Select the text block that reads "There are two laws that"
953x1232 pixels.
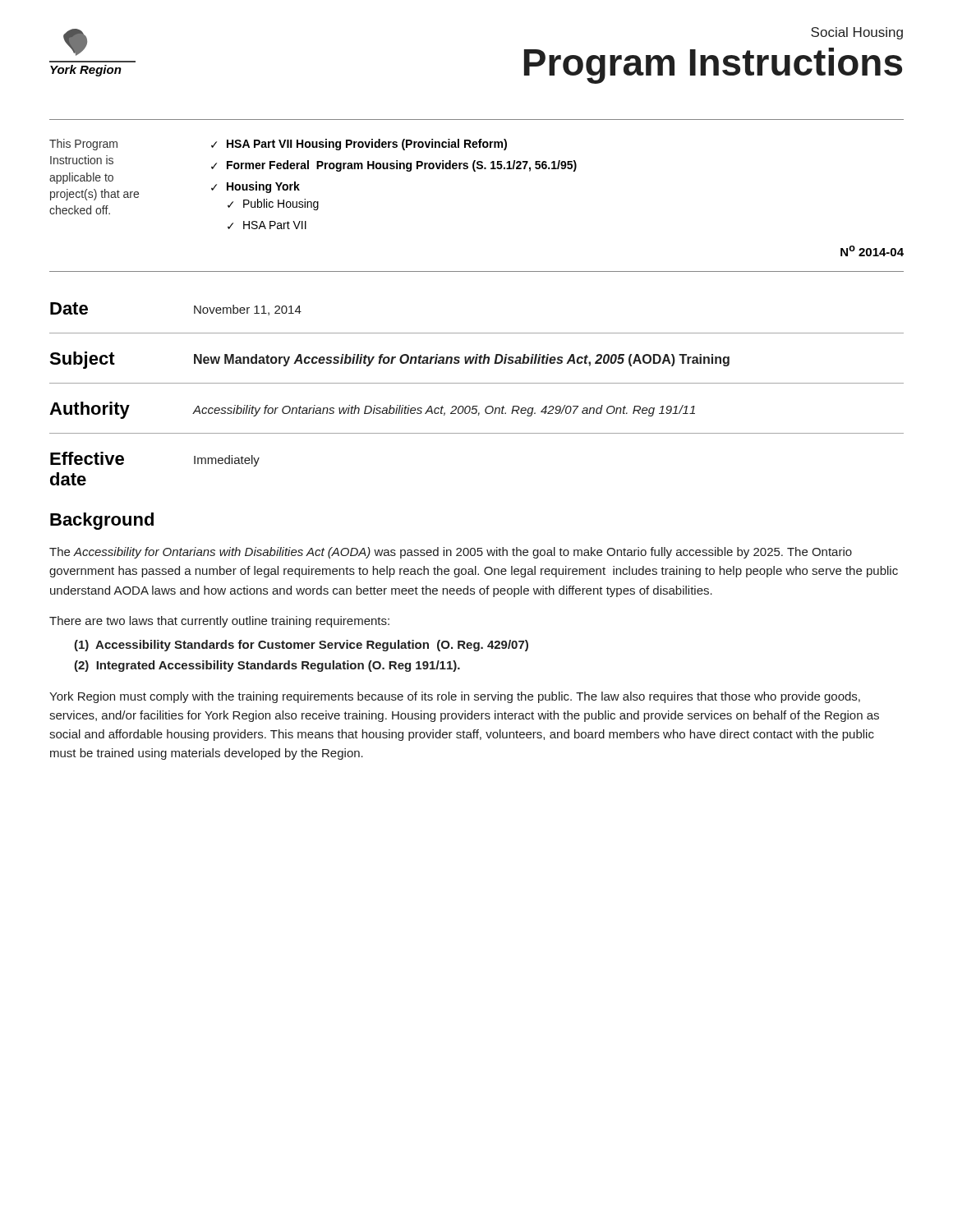click(x=220, y=620)
